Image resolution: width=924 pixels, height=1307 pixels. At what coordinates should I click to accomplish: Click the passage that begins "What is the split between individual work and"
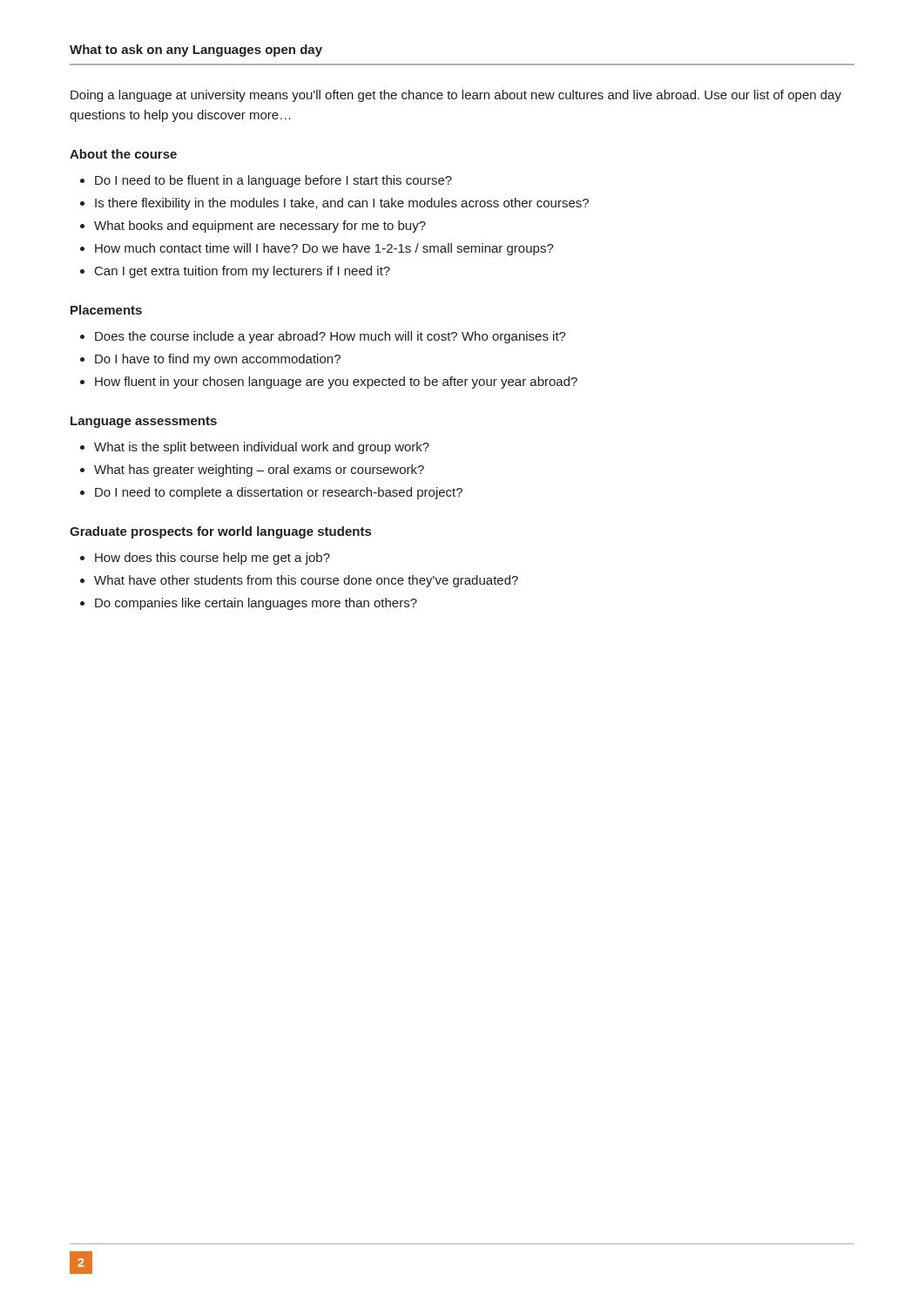[262, 446]
